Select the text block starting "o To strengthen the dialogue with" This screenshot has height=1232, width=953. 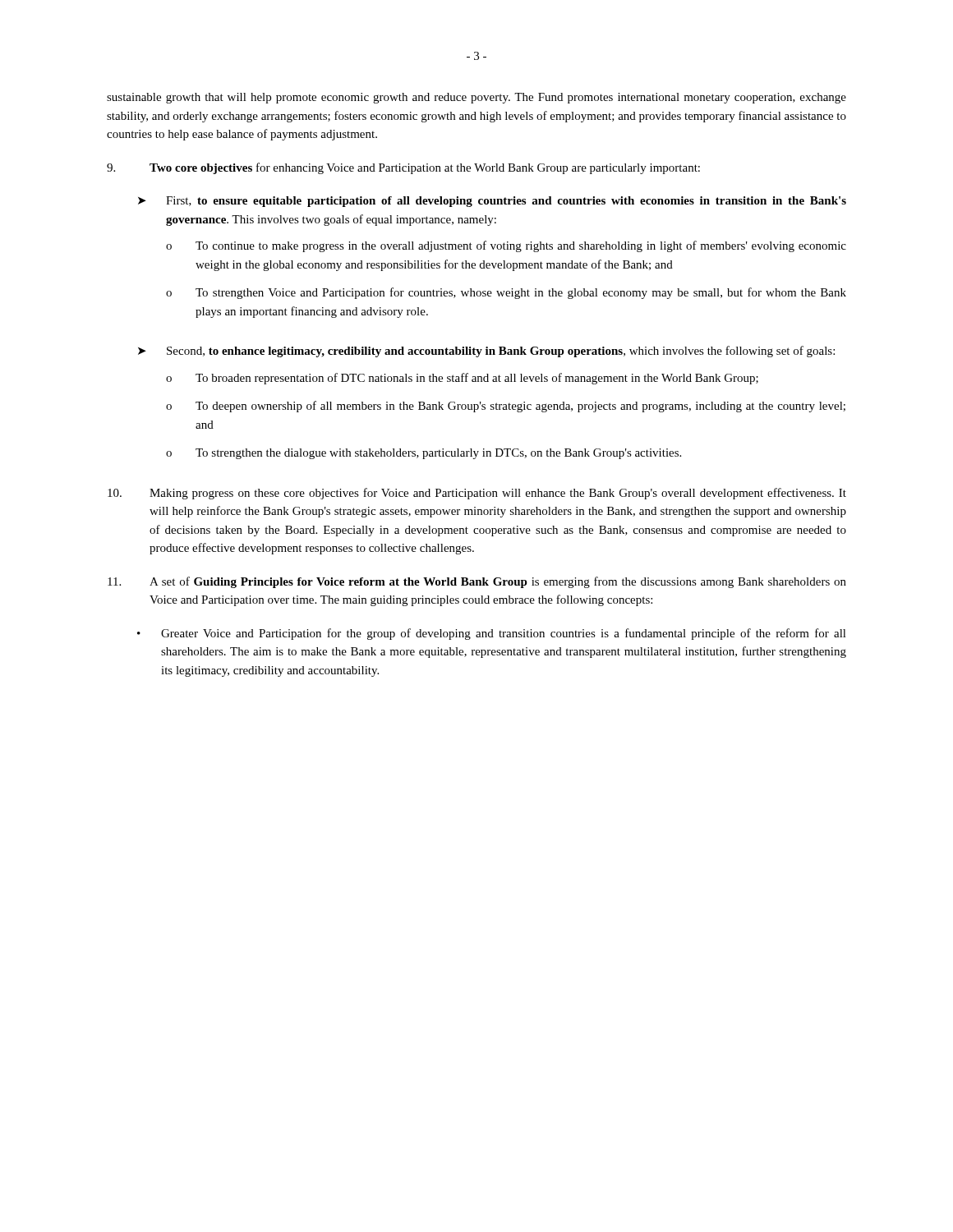pyautogui.click(x=506, y=453)
